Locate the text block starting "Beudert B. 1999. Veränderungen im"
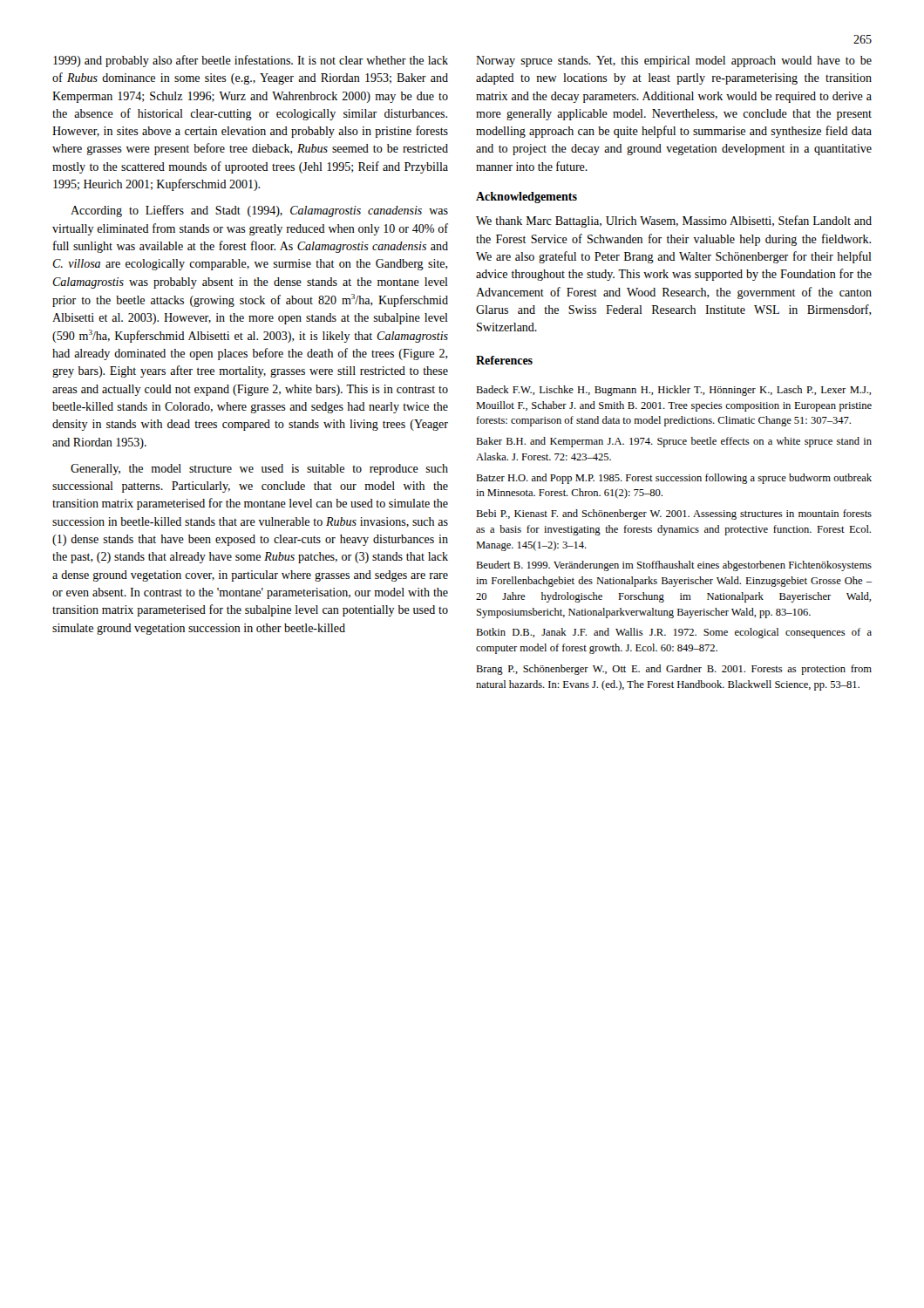Viewport: 924px width, 1308px height. coord(674,588)
